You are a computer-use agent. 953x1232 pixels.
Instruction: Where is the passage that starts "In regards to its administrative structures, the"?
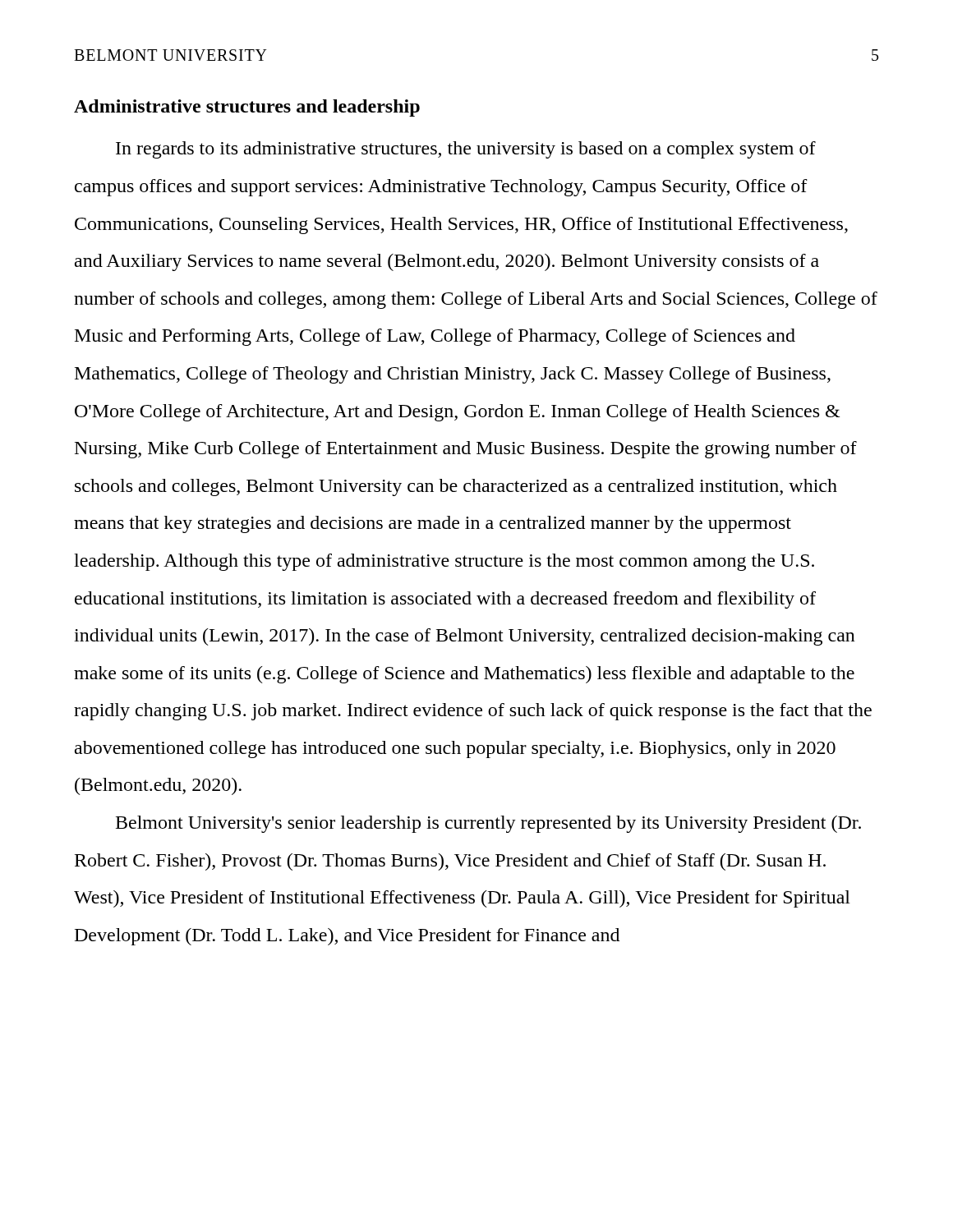(x=466, y=150)
